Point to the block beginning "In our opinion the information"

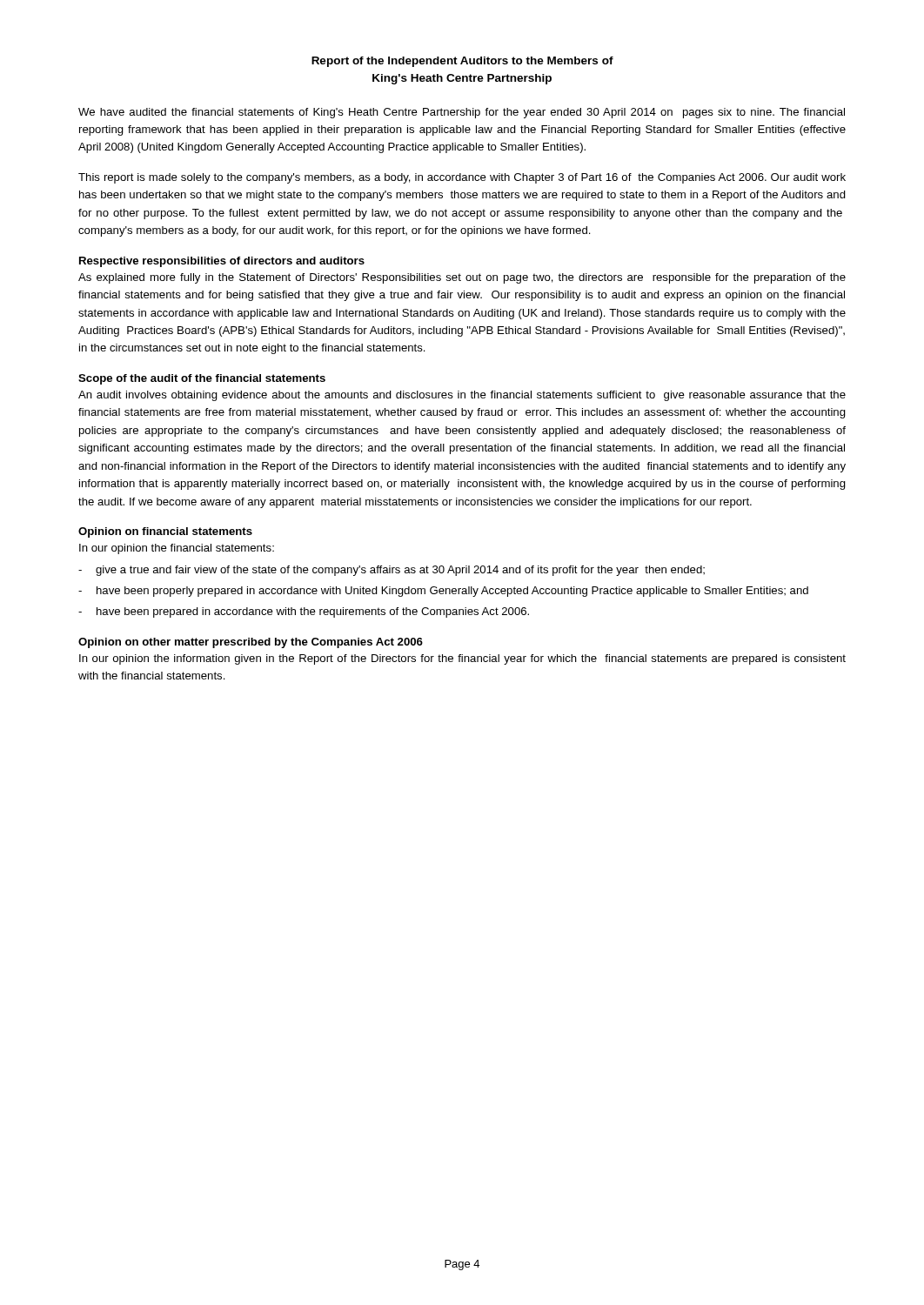point(462,667)
